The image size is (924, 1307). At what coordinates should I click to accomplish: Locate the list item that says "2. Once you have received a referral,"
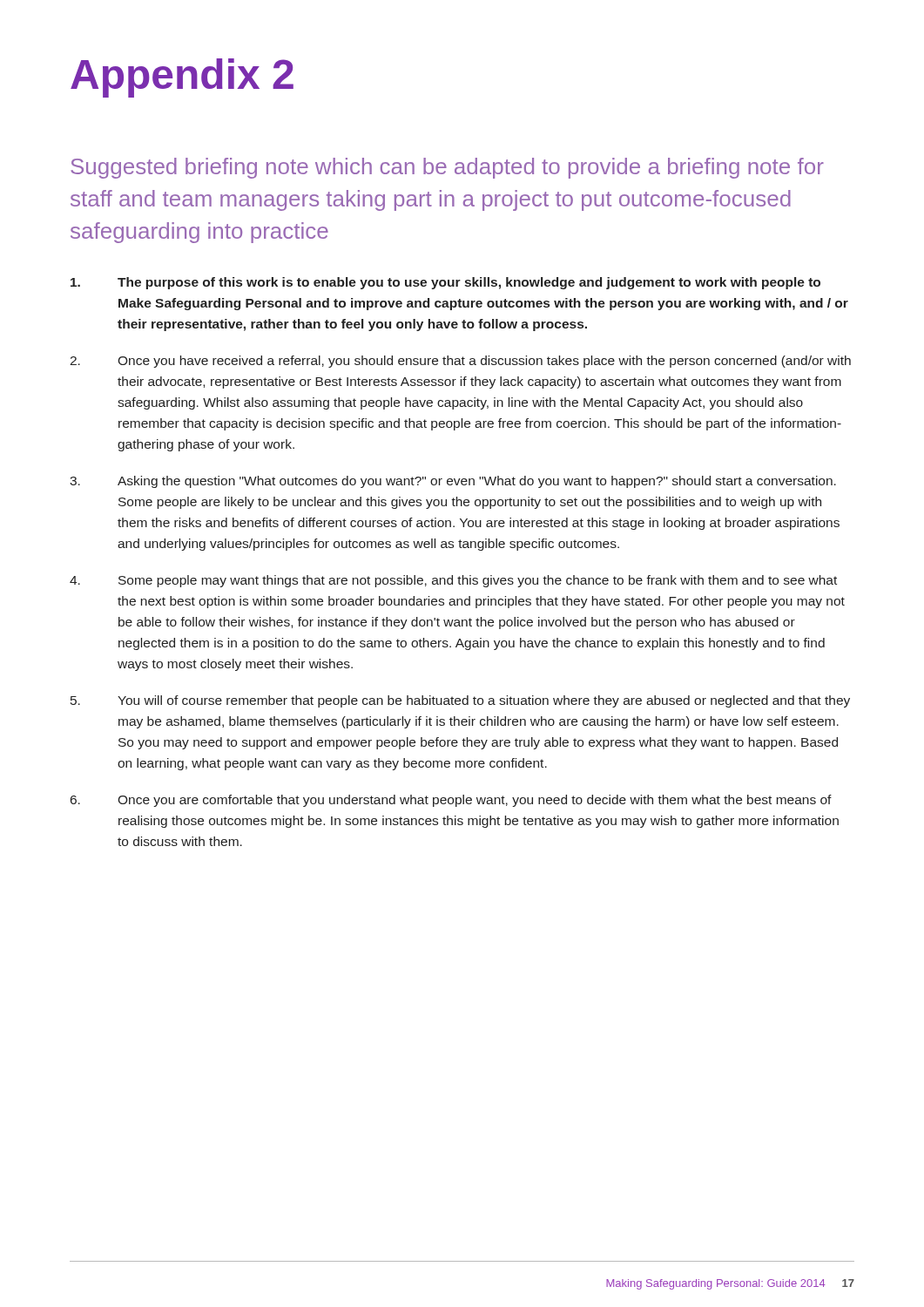pyautogui.click(x=462, y=402)
